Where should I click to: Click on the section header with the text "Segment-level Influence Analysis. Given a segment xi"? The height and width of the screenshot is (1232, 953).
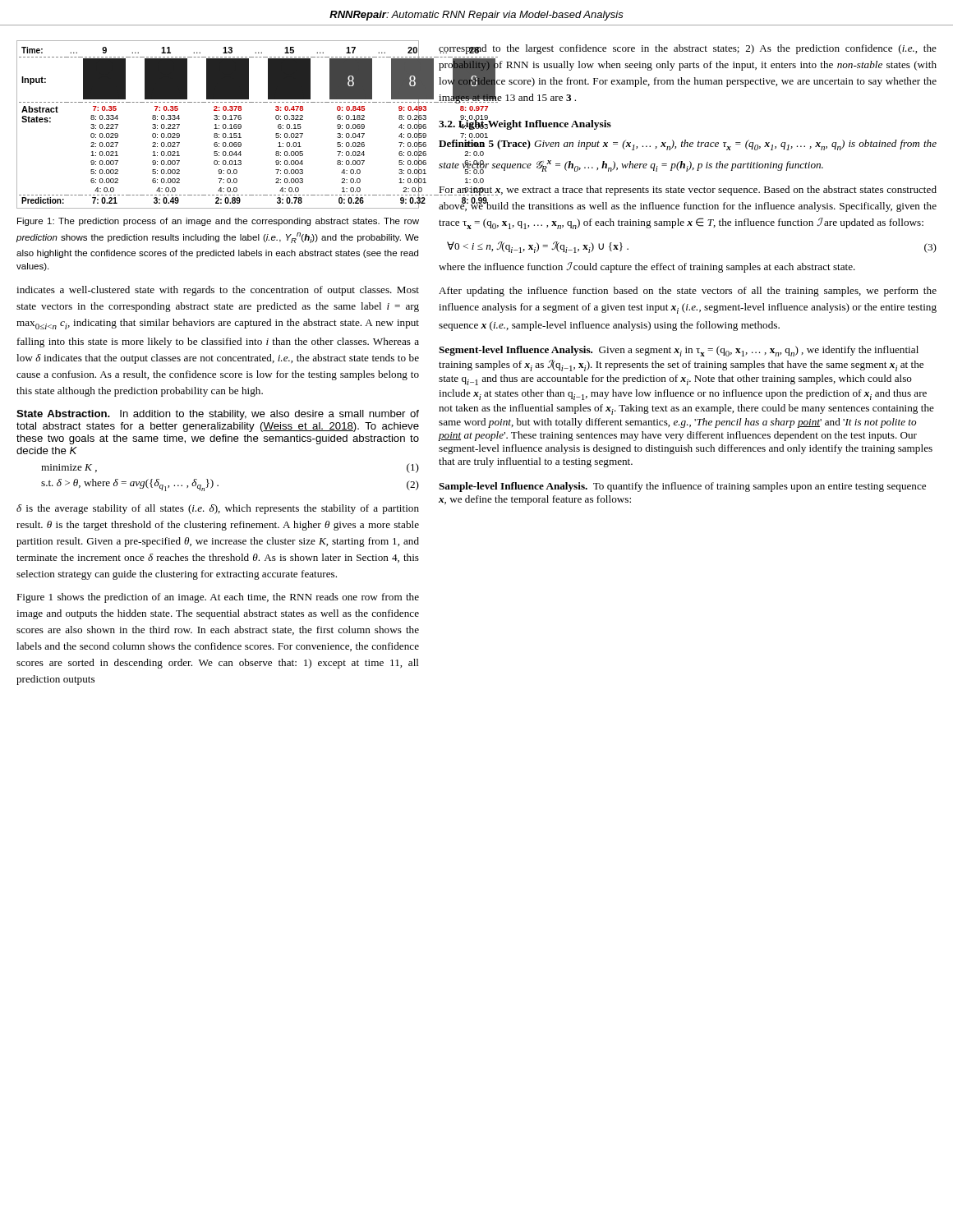(686, 405)
